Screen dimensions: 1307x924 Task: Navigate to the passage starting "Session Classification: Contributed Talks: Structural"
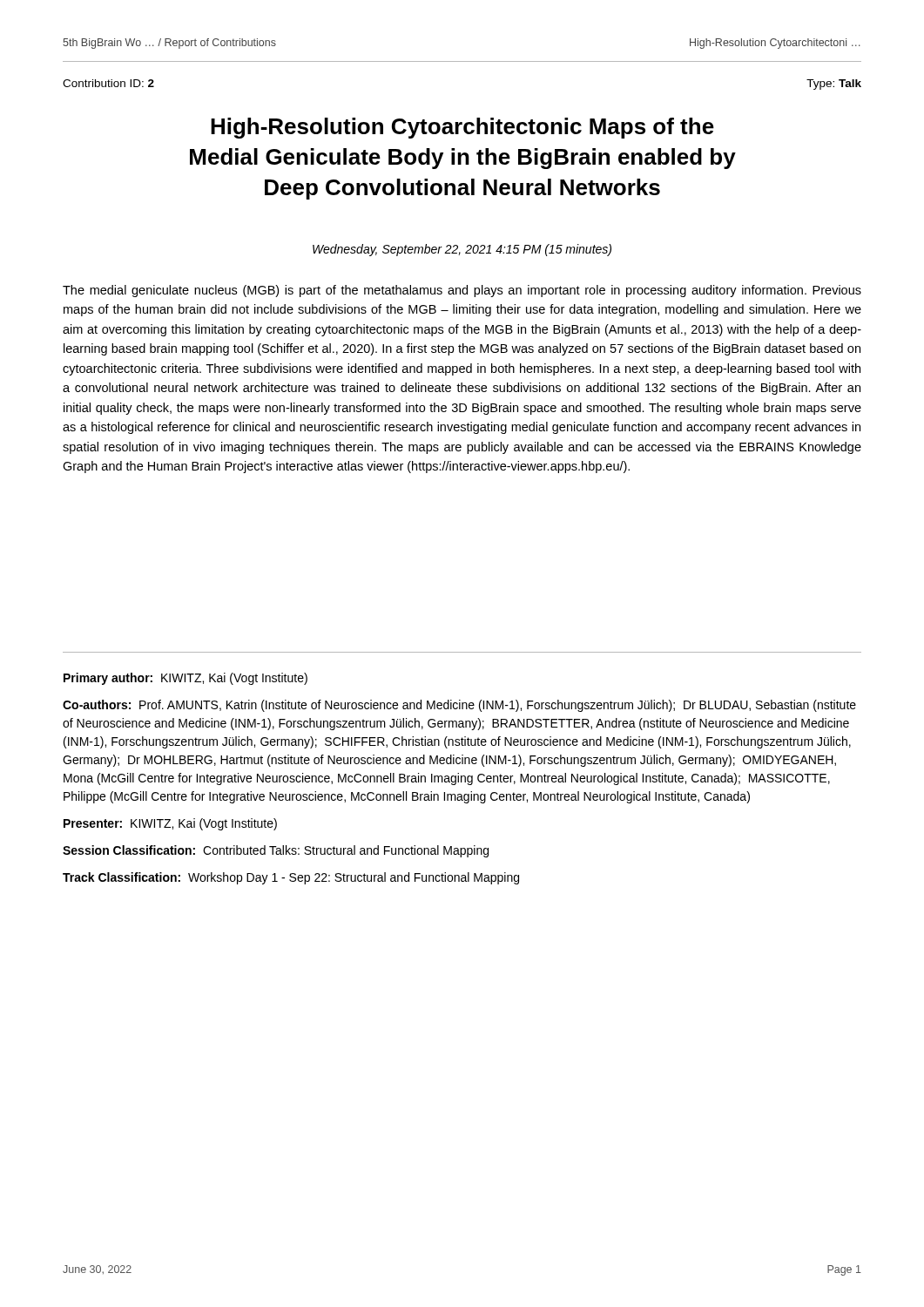click(x=276, y=850)
